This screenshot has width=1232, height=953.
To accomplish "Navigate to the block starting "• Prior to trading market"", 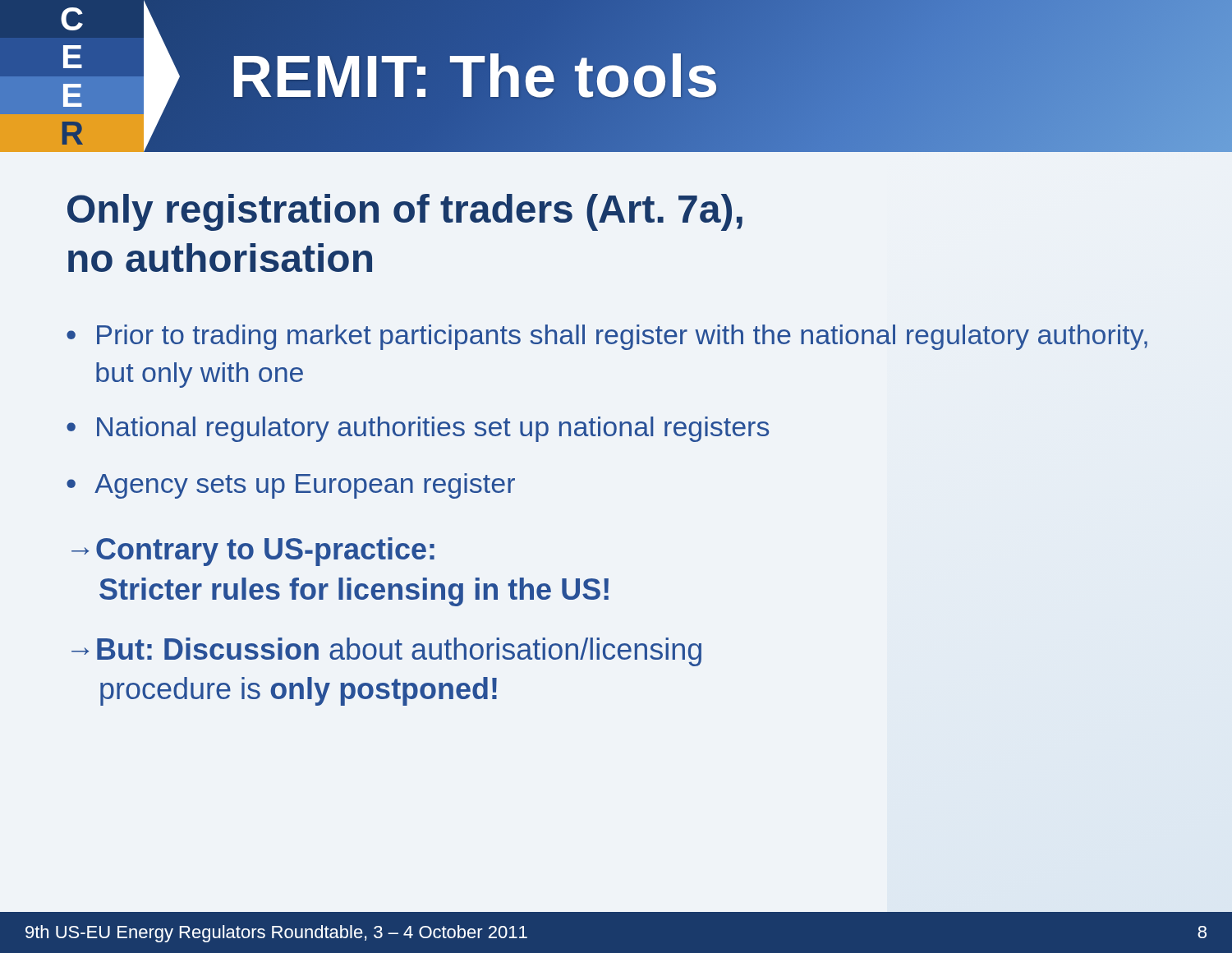I will pos(616,354).
